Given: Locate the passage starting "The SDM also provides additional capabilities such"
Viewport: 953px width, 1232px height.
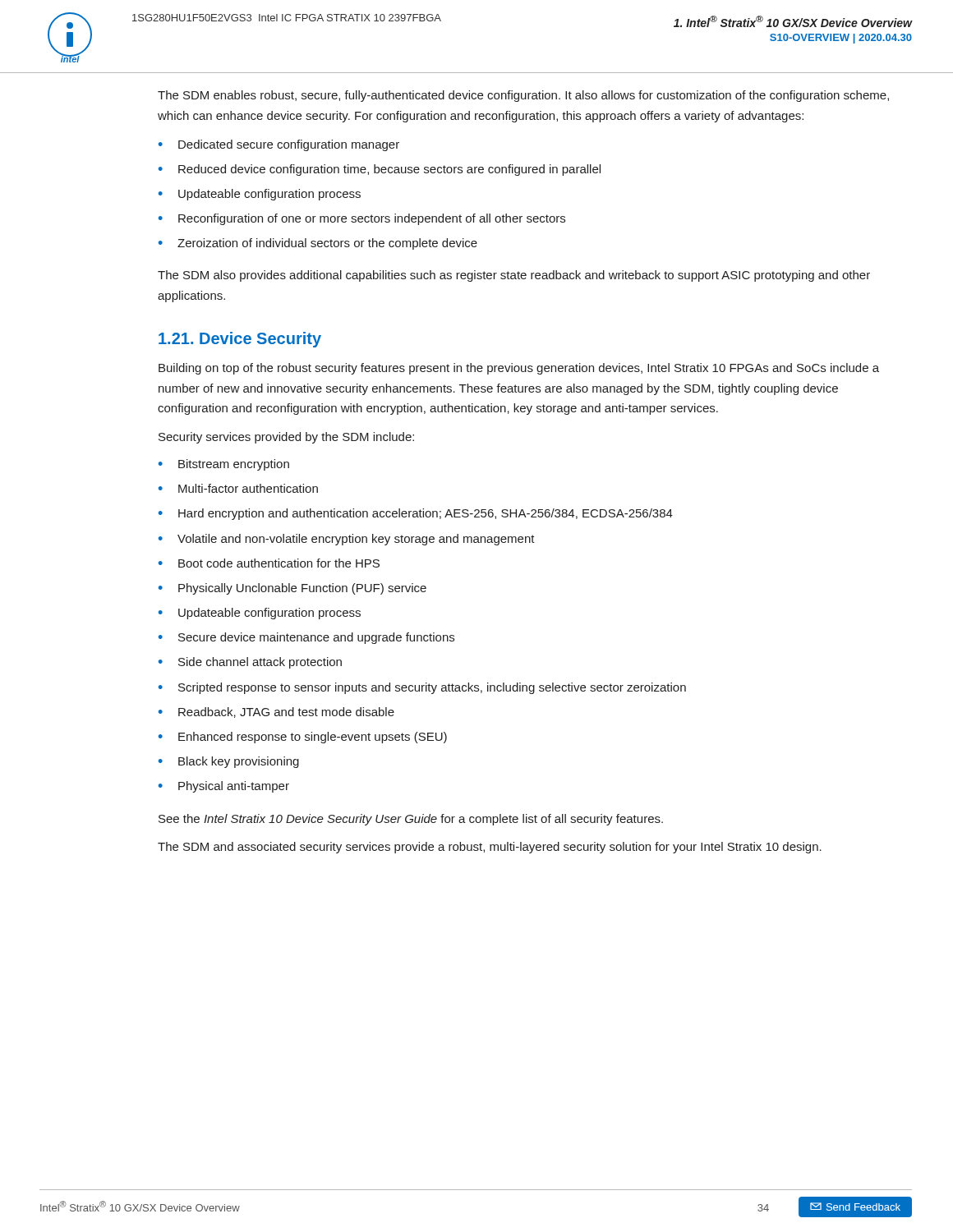Looking at the screenshot, I should click(514, 285).
